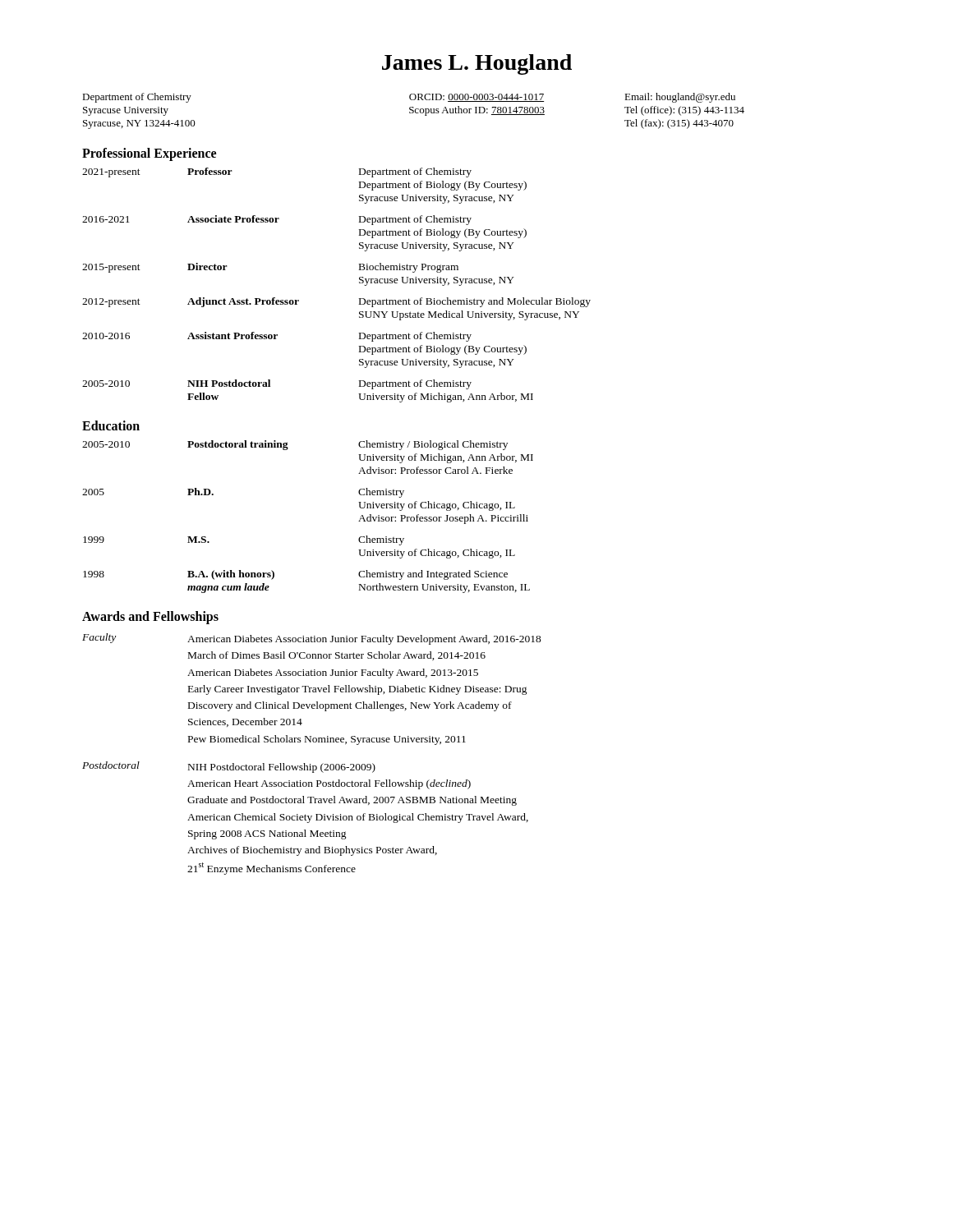Point to the block beginning "1998 B.A. (with honors)magna cum laude Chemistry and"
The height and width of the screenshot is (1232, 953).
[x=476, y=581]
